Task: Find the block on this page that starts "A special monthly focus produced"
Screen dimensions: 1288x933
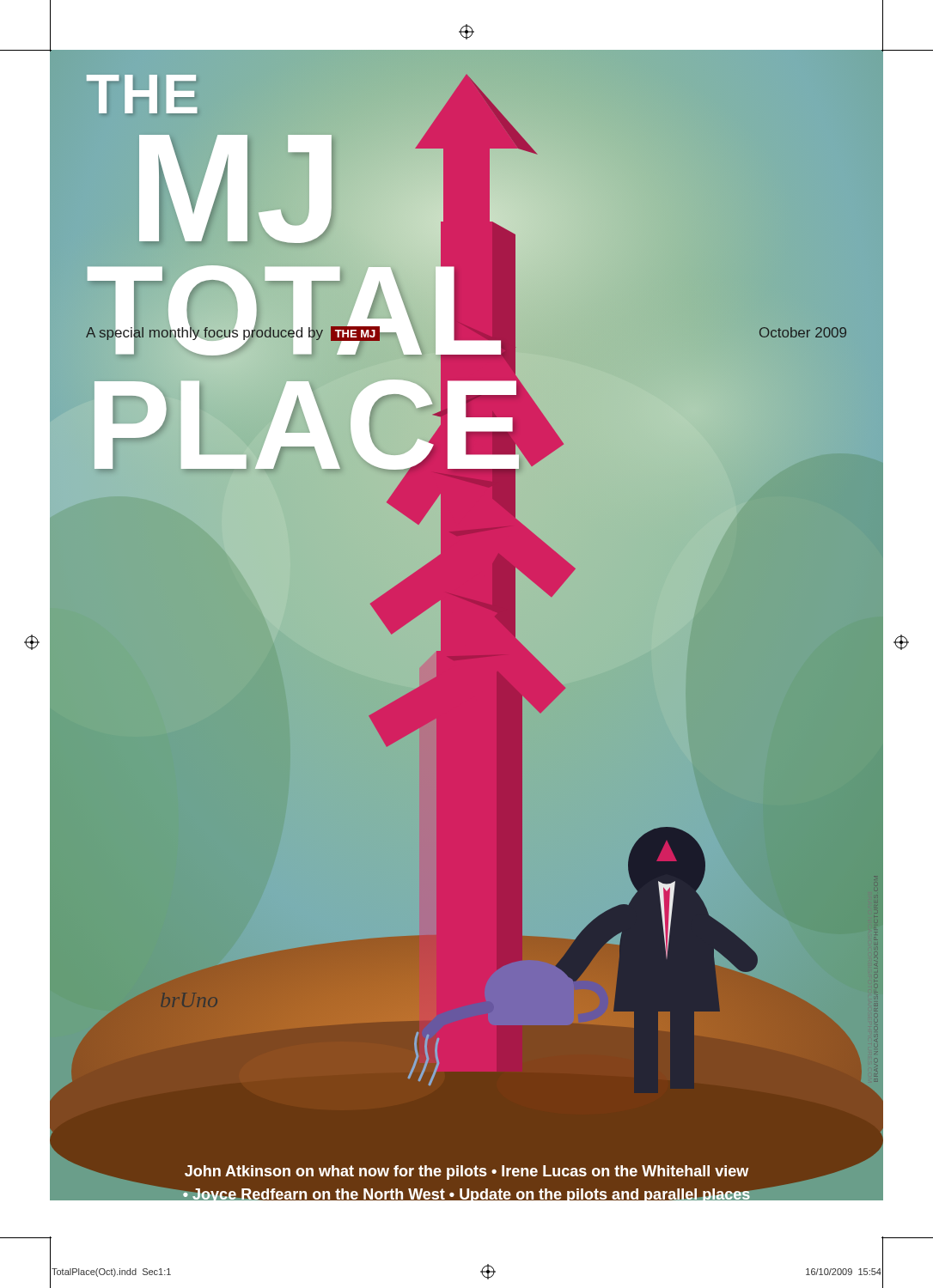Action: tap(466, 333)
